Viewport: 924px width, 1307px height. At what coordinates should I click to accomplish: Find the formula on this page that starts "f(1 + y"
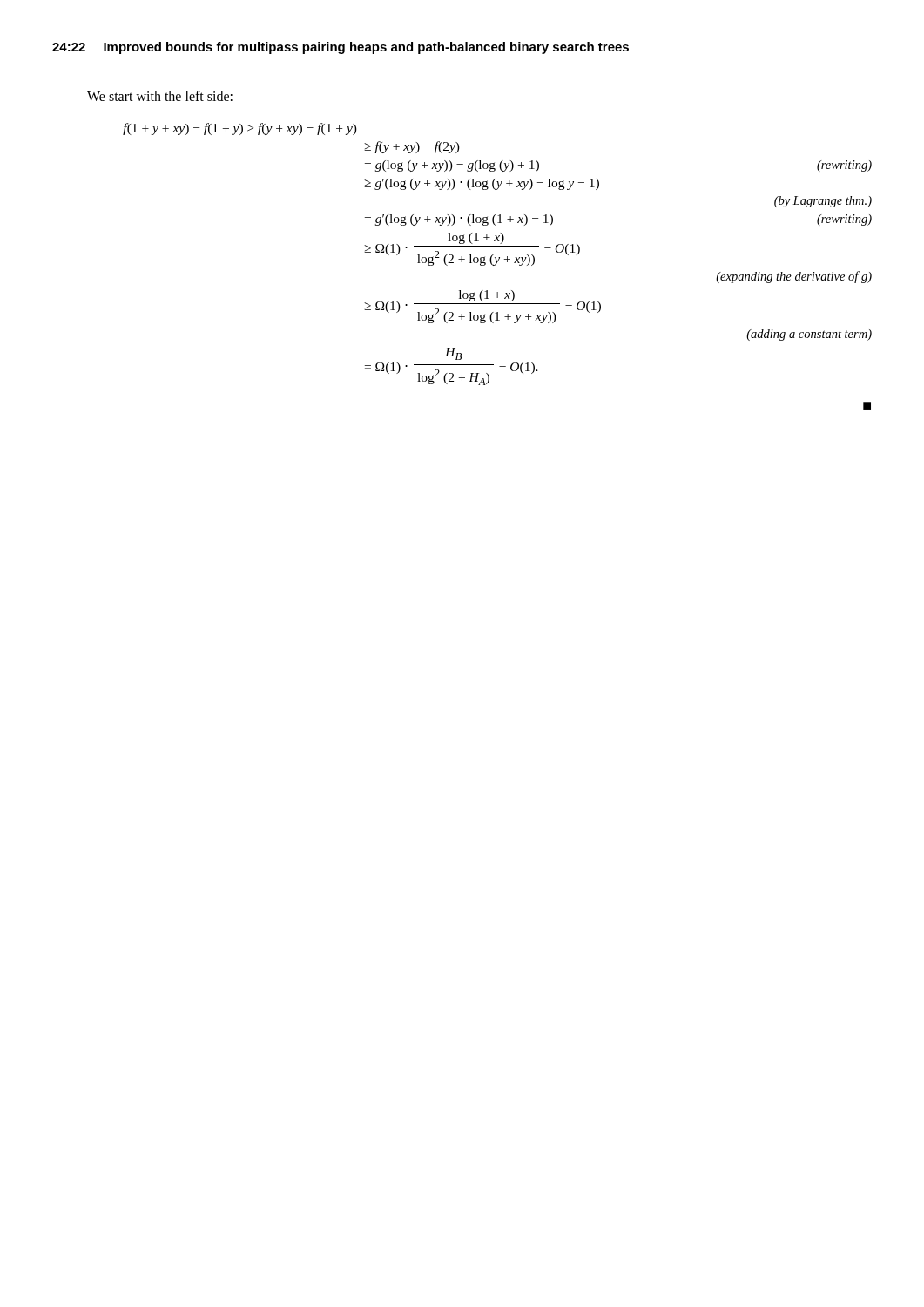coord(471,267)
